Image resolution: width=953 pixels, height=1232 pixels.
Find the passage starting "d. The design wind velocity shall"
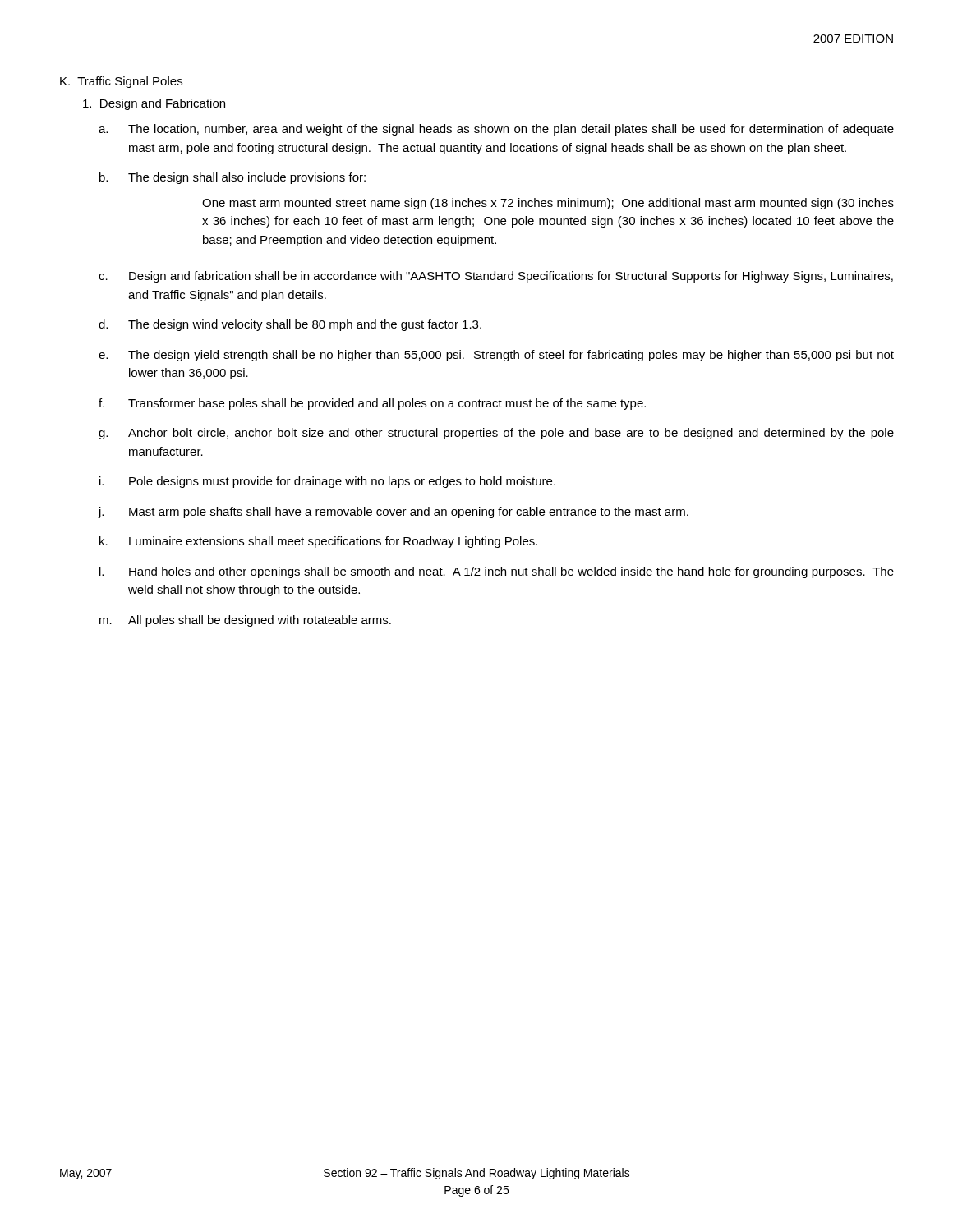pos(290,325)
